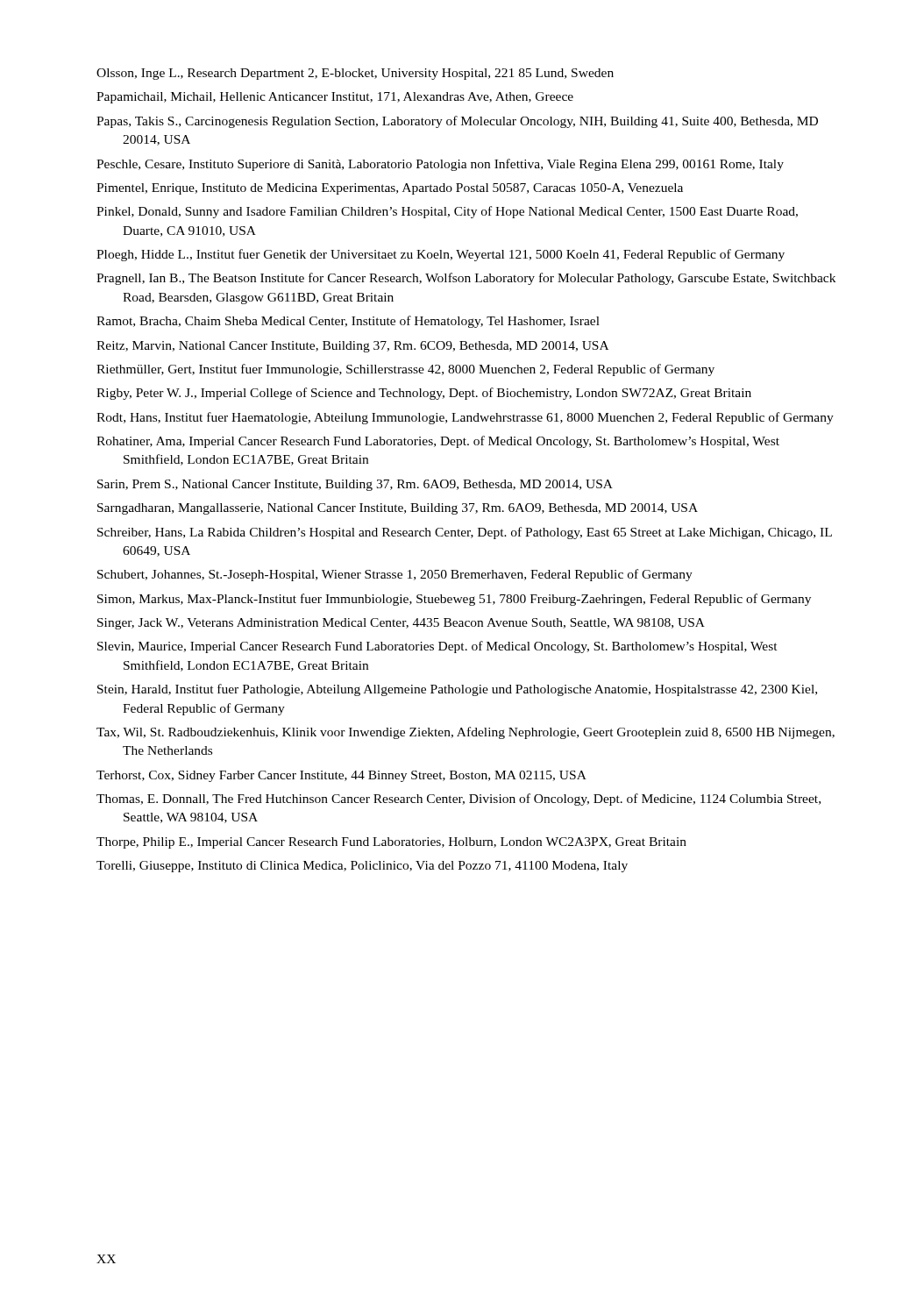This screenshot has height=1315, width=924.
Task: Find the list item that says "Papas, Takis S., Carcinogenesis Regulation Section, Laboratory"
Action: pyautogui.click(x=458, y=130)
